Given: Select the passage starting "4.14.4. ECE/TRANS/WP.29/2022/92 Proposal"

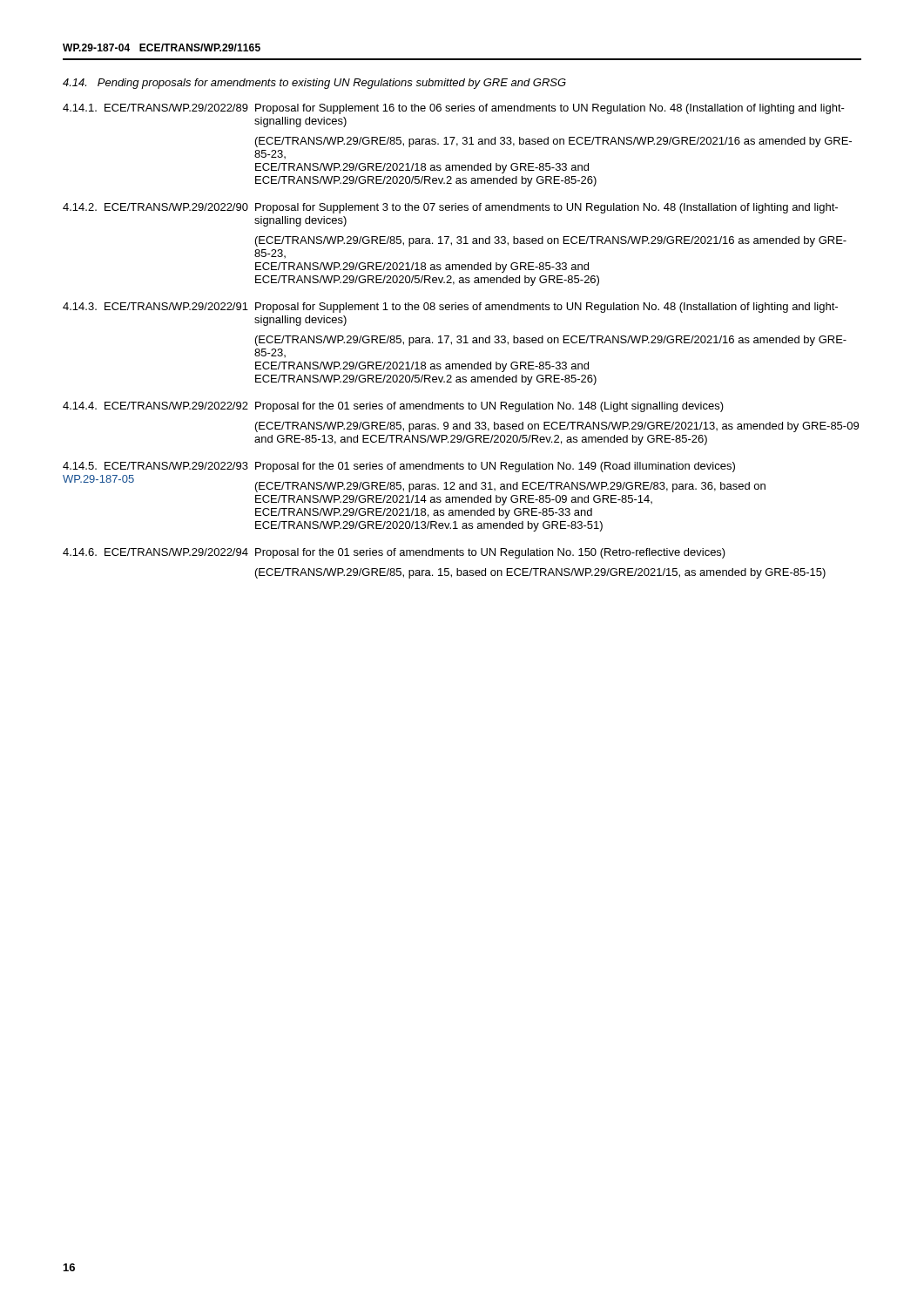Looking at the screenshot, I should [x=462, y=425].
